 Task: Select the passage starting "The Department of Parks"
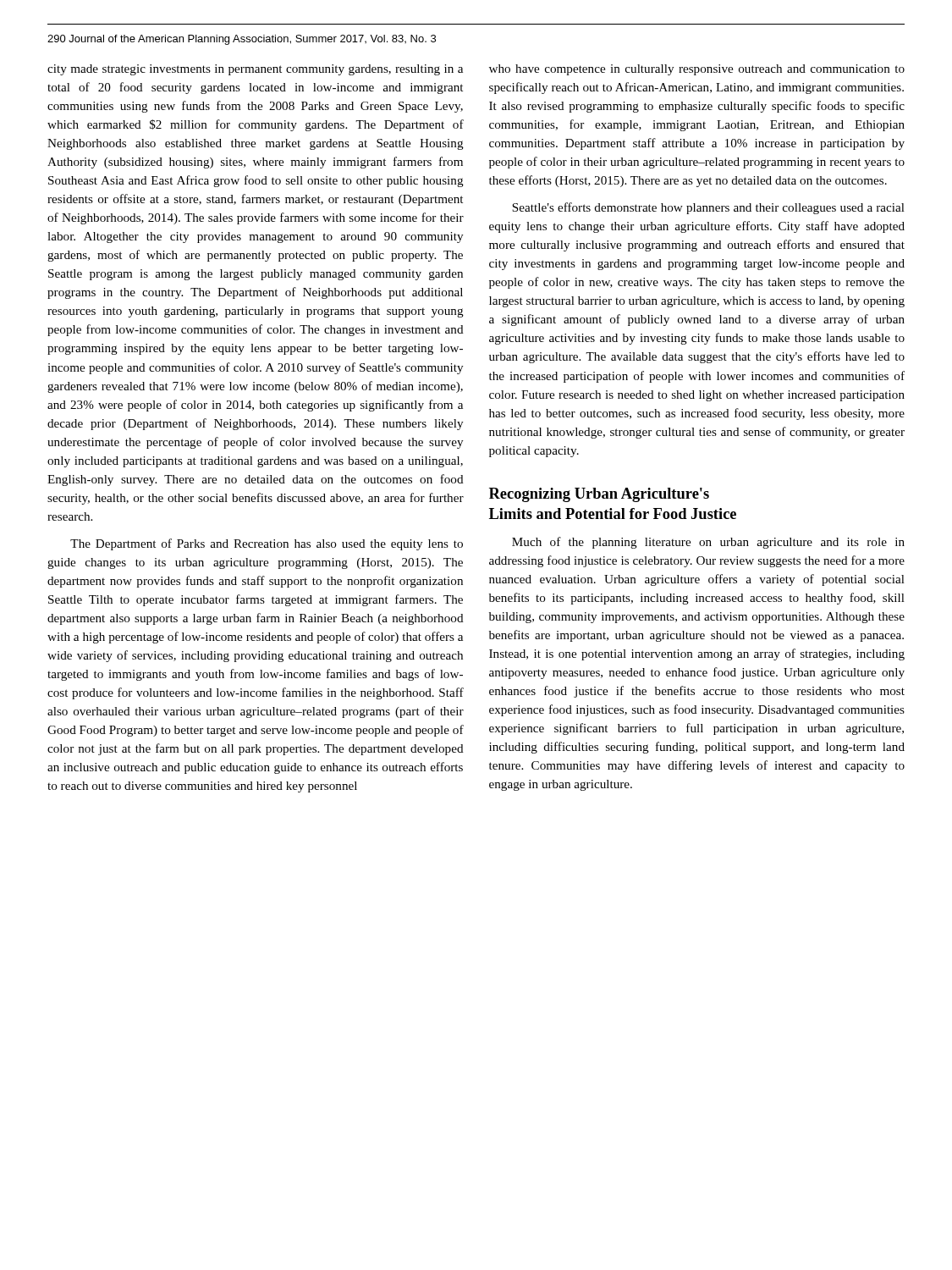coord(255,665)
